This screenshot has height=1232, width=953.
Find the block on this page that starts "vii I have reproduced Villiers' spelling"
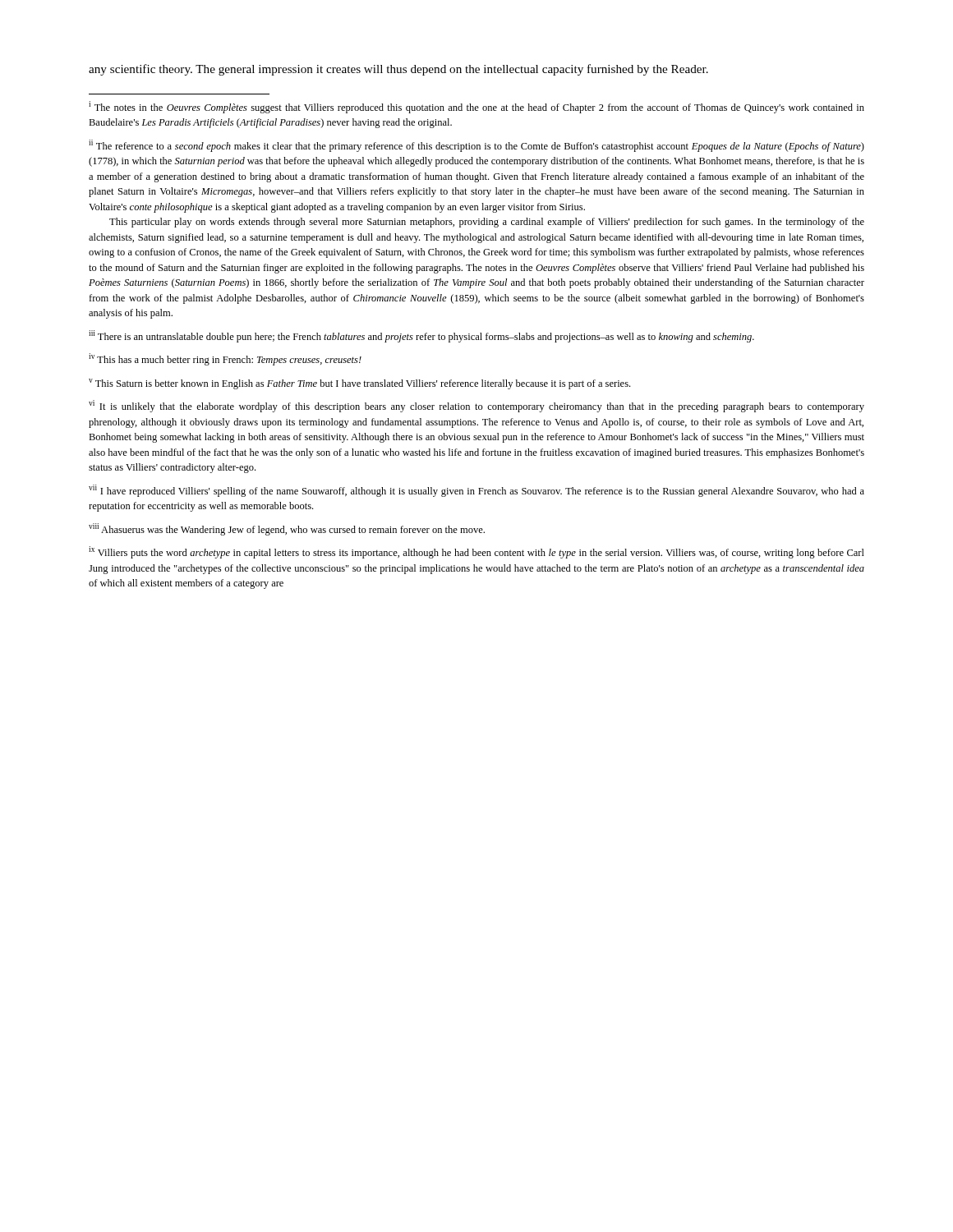tap(476, 498)
